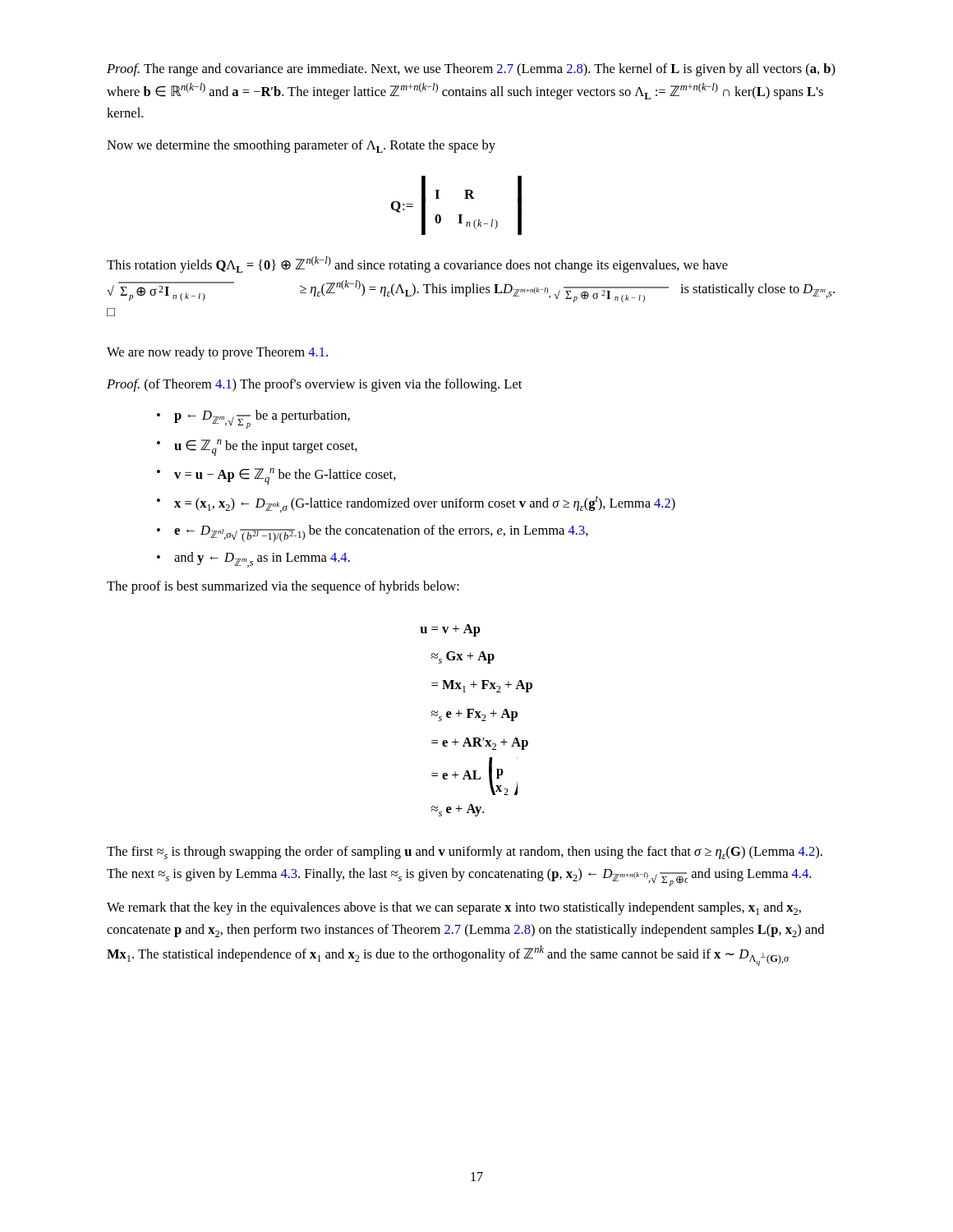Select the region starting "The proof is best summarized"

point(283,586)
